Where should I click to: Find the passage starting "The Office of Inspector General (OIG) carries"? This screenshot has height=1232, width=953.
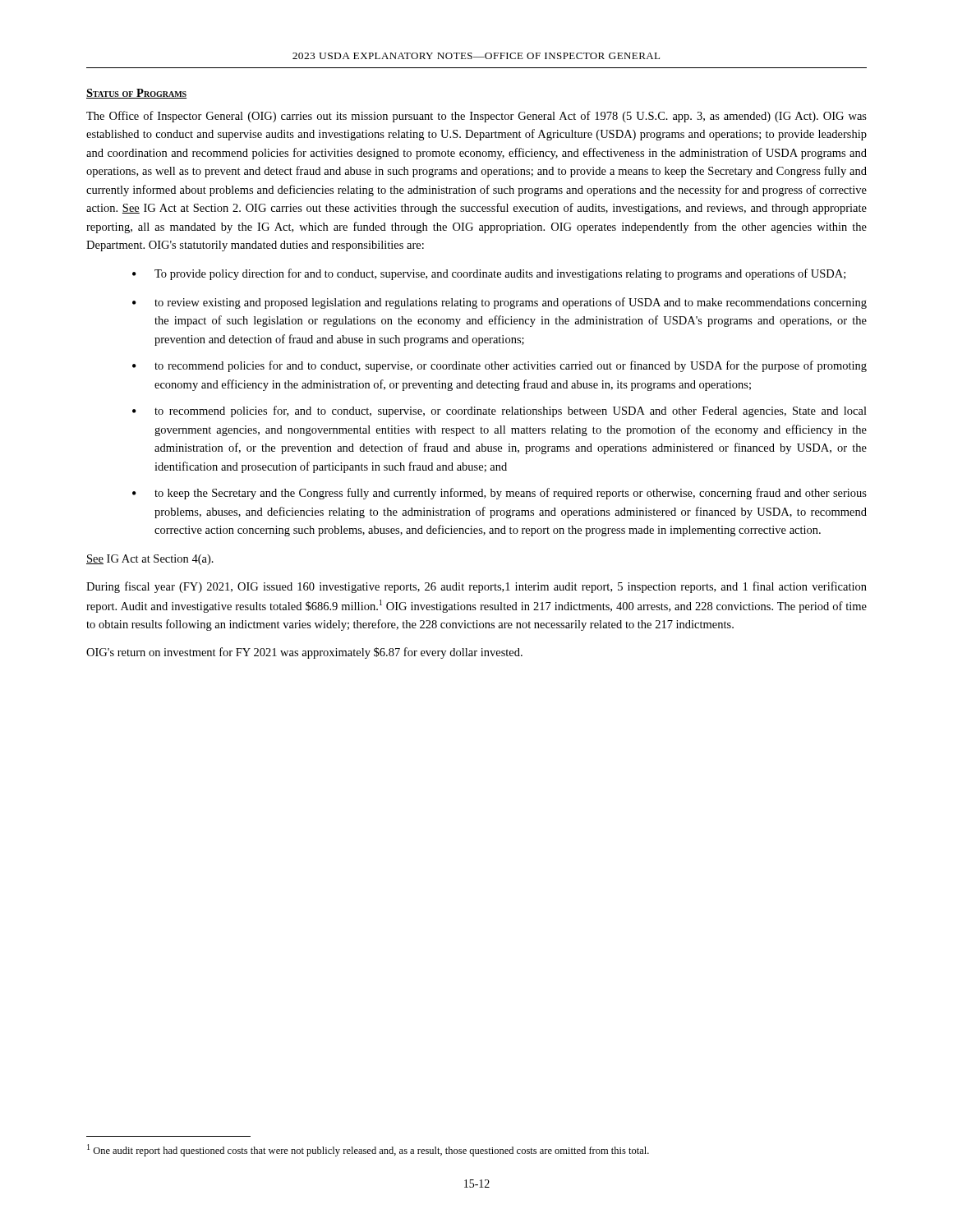pyautogui.click(x=476, y=180)
